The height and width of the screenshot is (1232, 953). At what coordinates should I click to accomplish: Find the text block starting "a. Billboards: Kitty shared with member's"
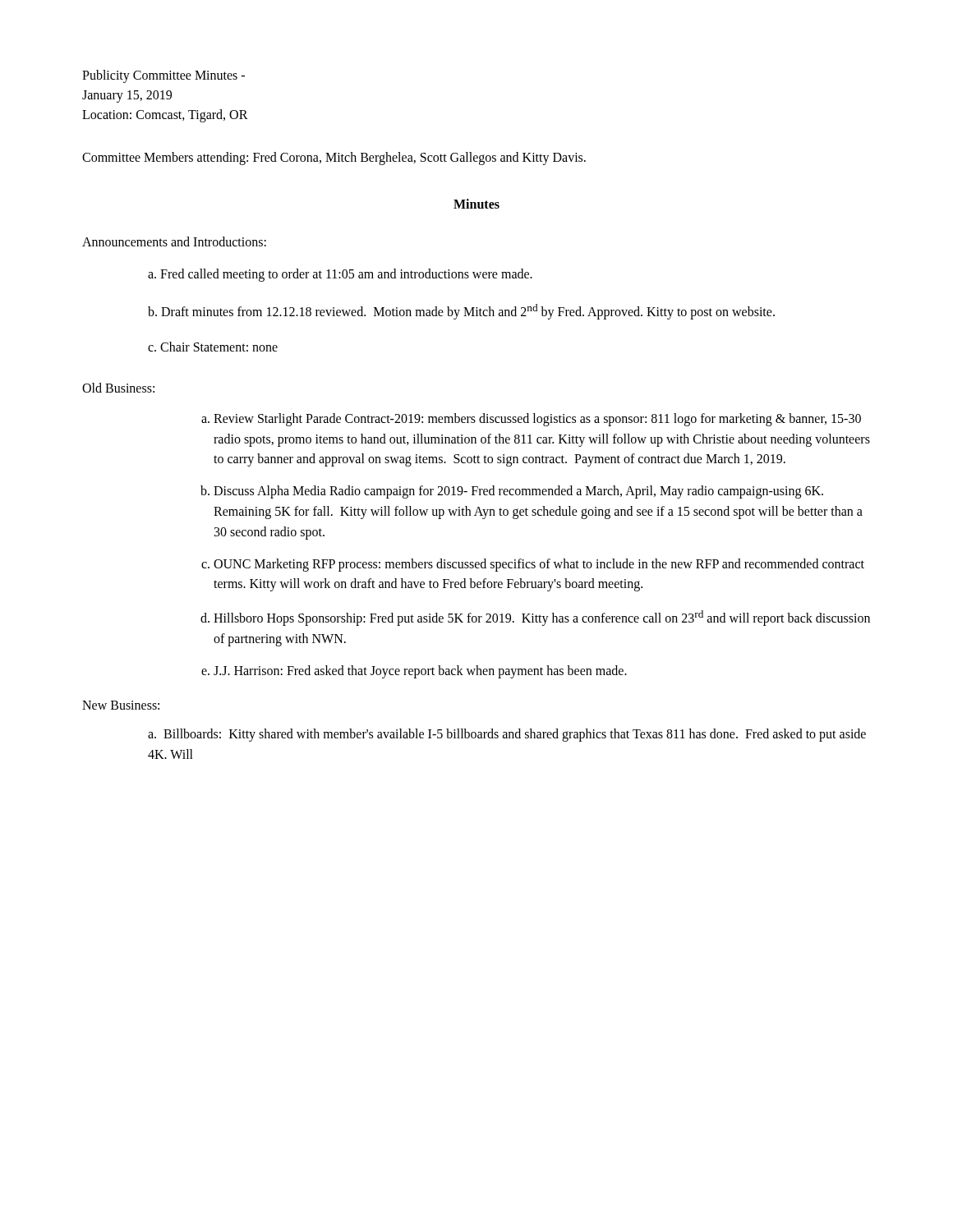click(x=507, y=744)
